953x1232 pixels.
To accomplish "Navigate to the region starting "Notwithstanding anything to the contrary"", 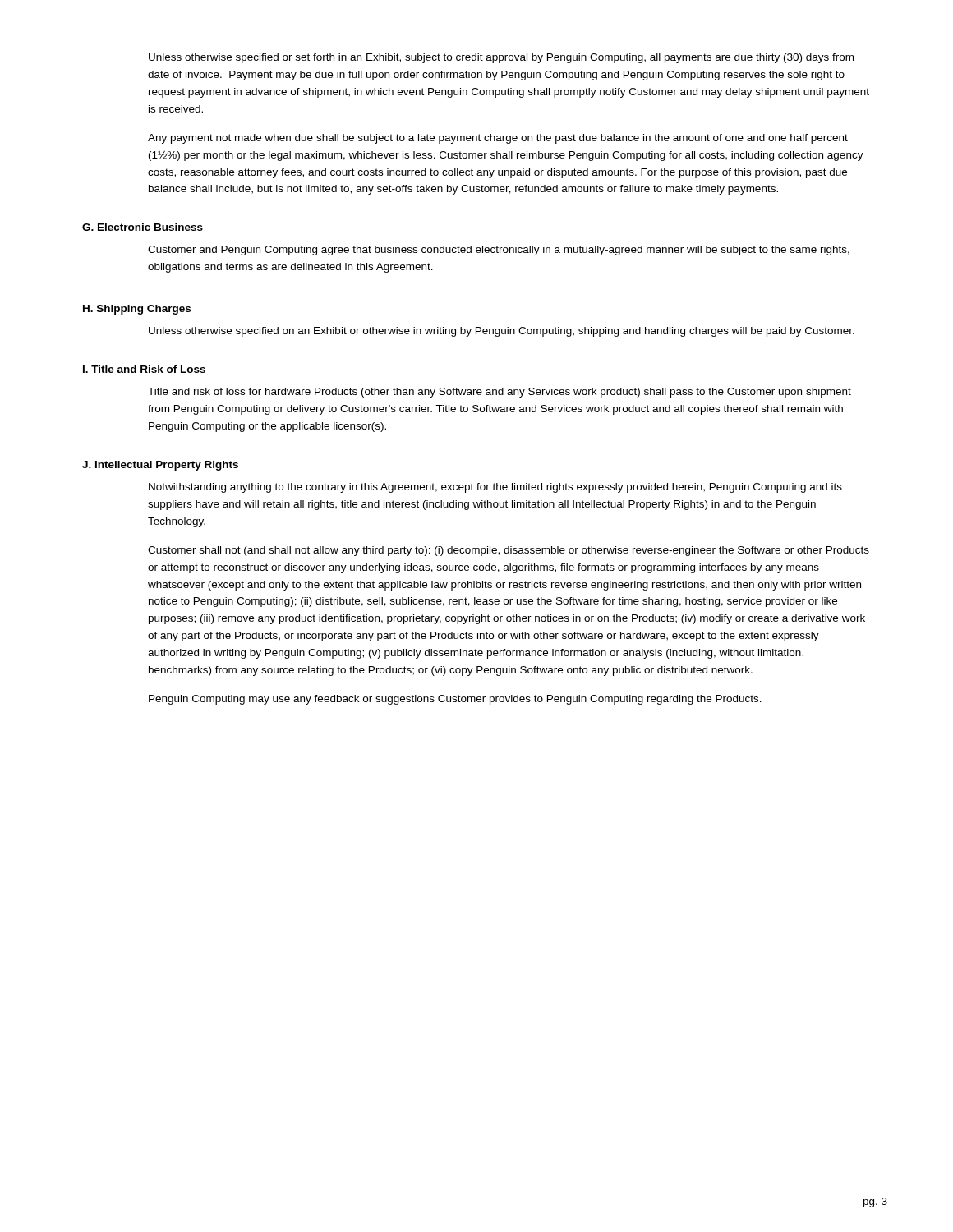I will (x=495, y=504).
